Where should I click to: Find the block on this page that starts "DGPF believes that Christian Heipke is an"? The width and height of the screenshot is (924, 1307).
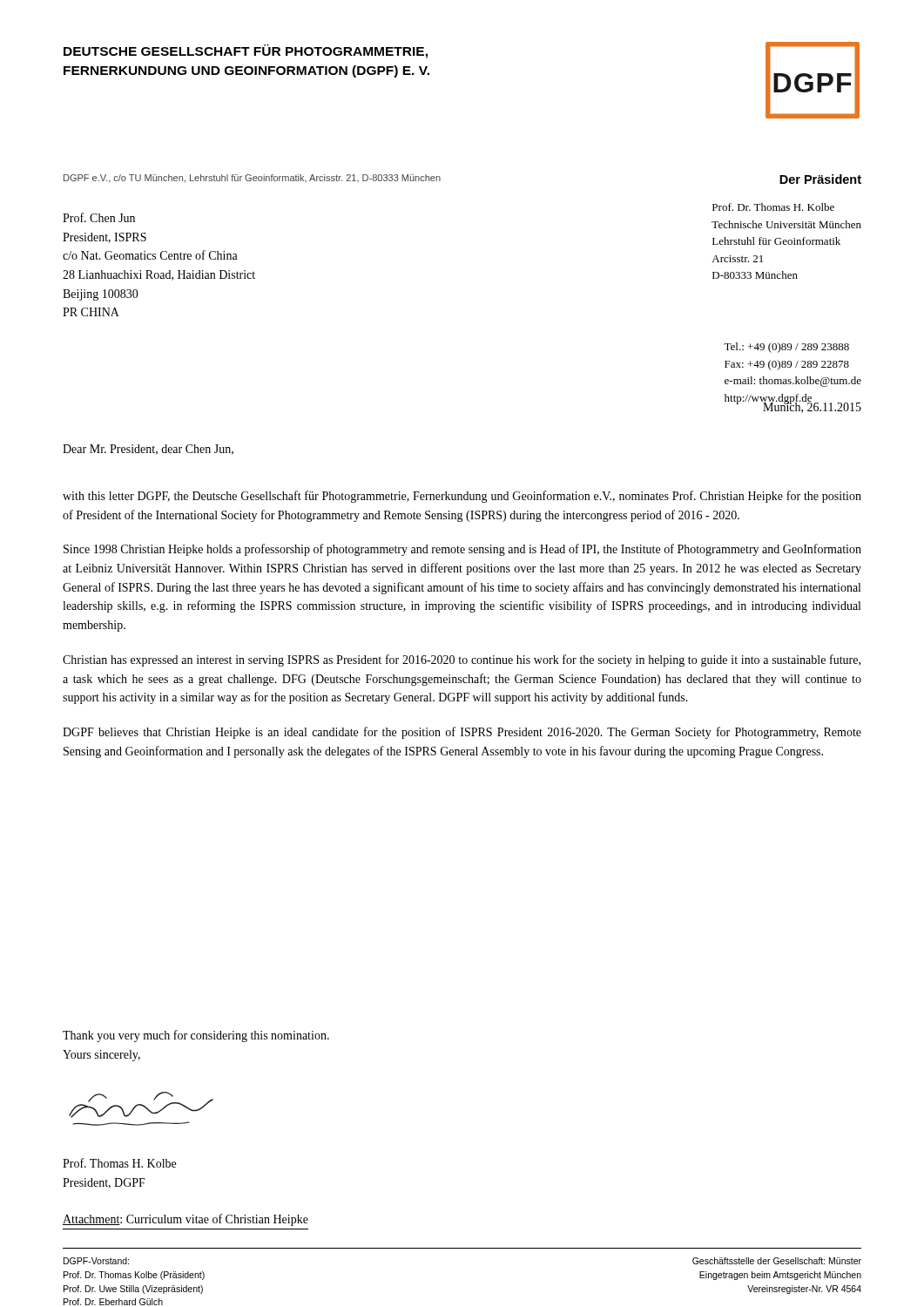tap(462, 742)
